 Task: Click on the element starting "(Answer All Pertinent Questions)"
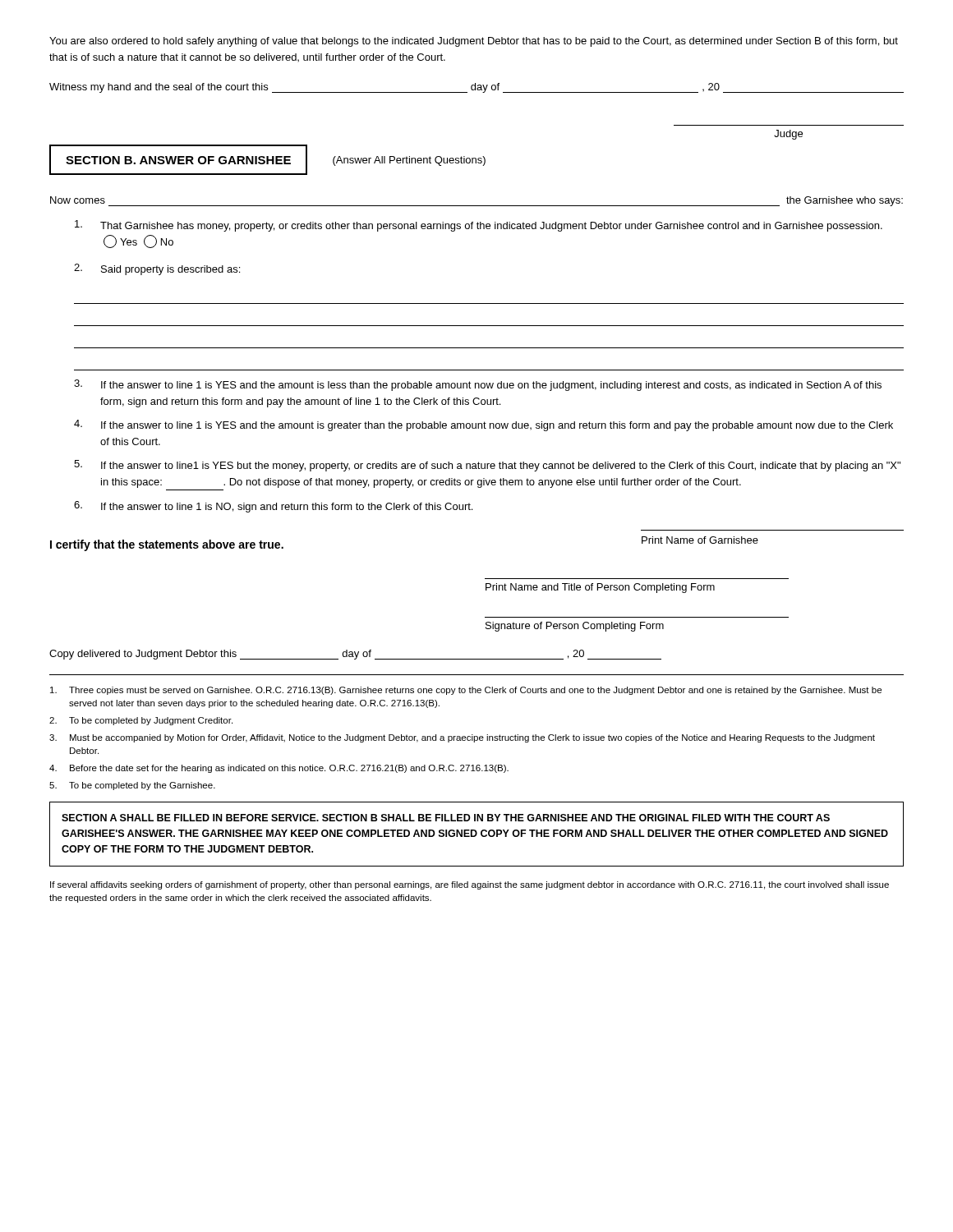coord(409,160)
